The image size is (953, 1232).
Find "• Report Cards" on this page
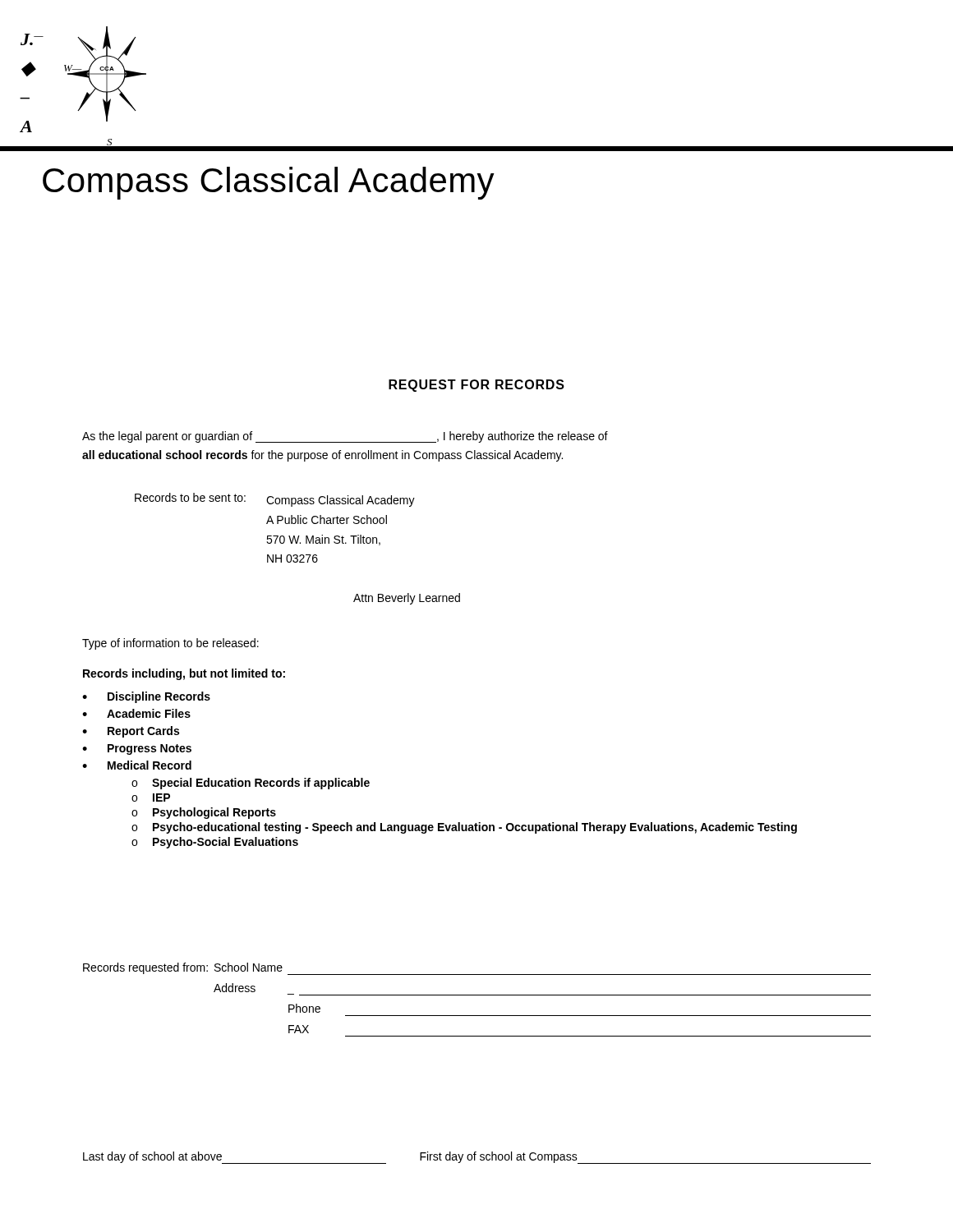point(131,732)
